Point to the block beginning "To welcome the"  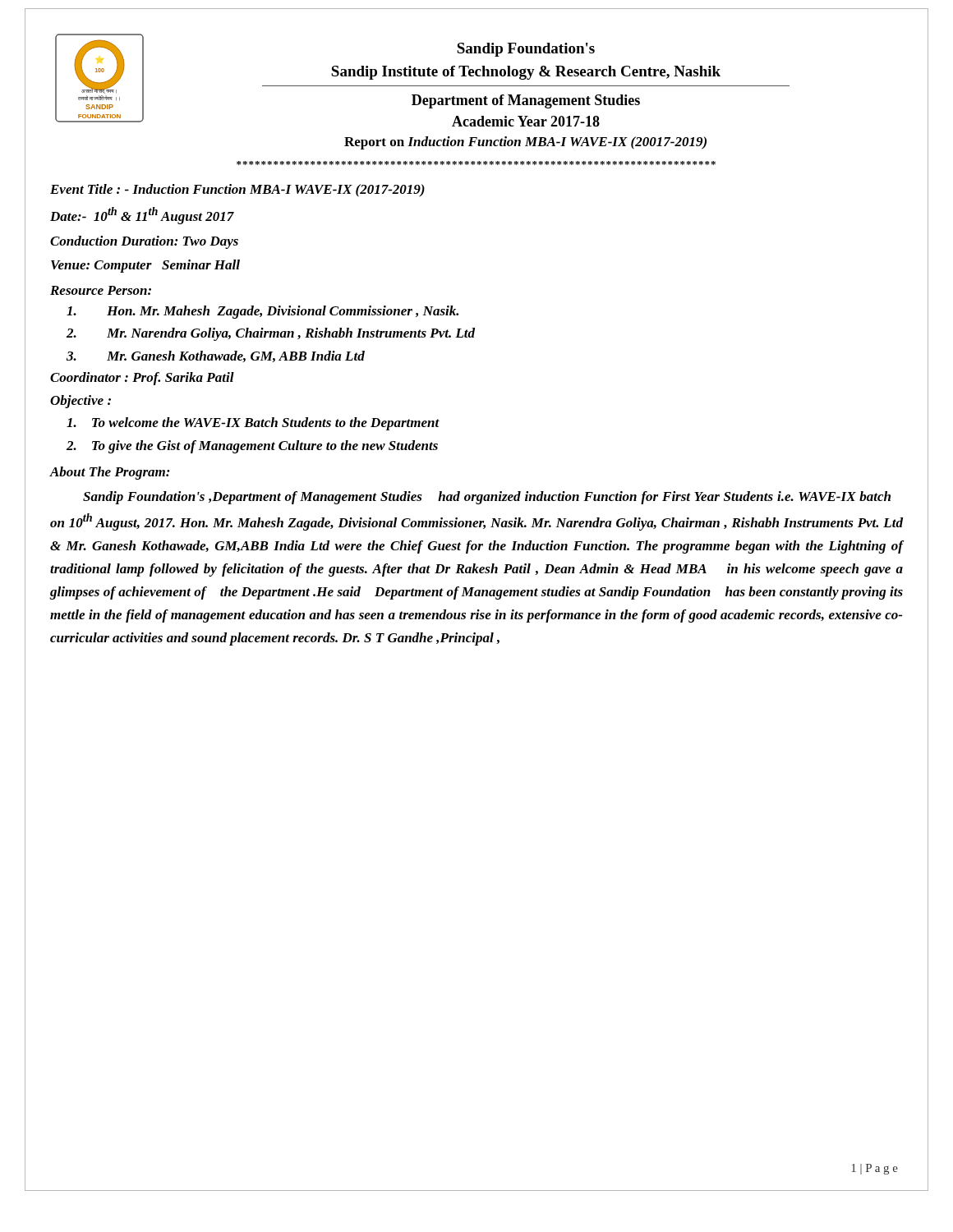click(x=253, y=423)
